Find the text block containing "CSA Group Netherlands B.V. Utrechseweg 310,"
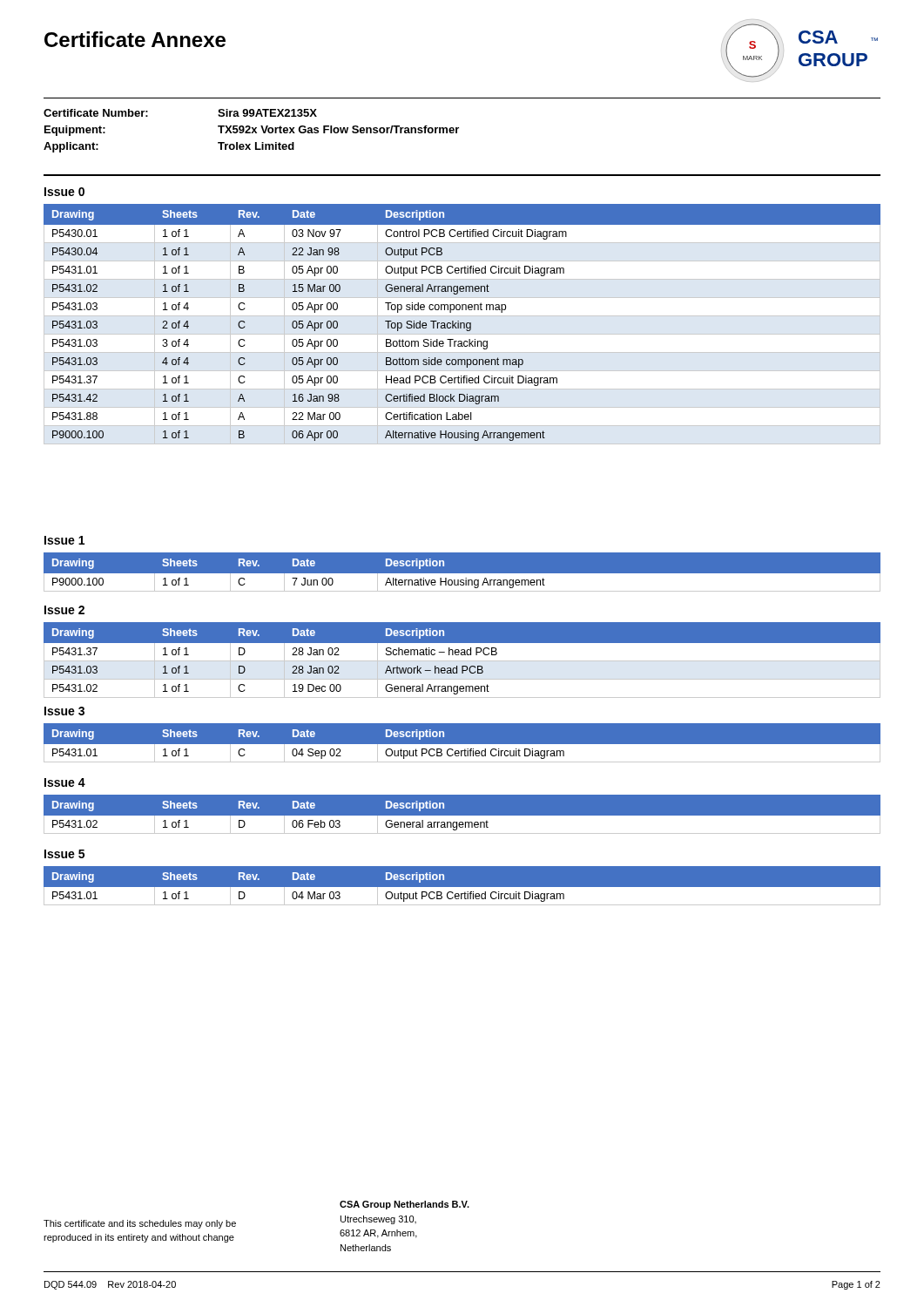The height and width of the screenshot is (1307, 924). click(405, 1226)
